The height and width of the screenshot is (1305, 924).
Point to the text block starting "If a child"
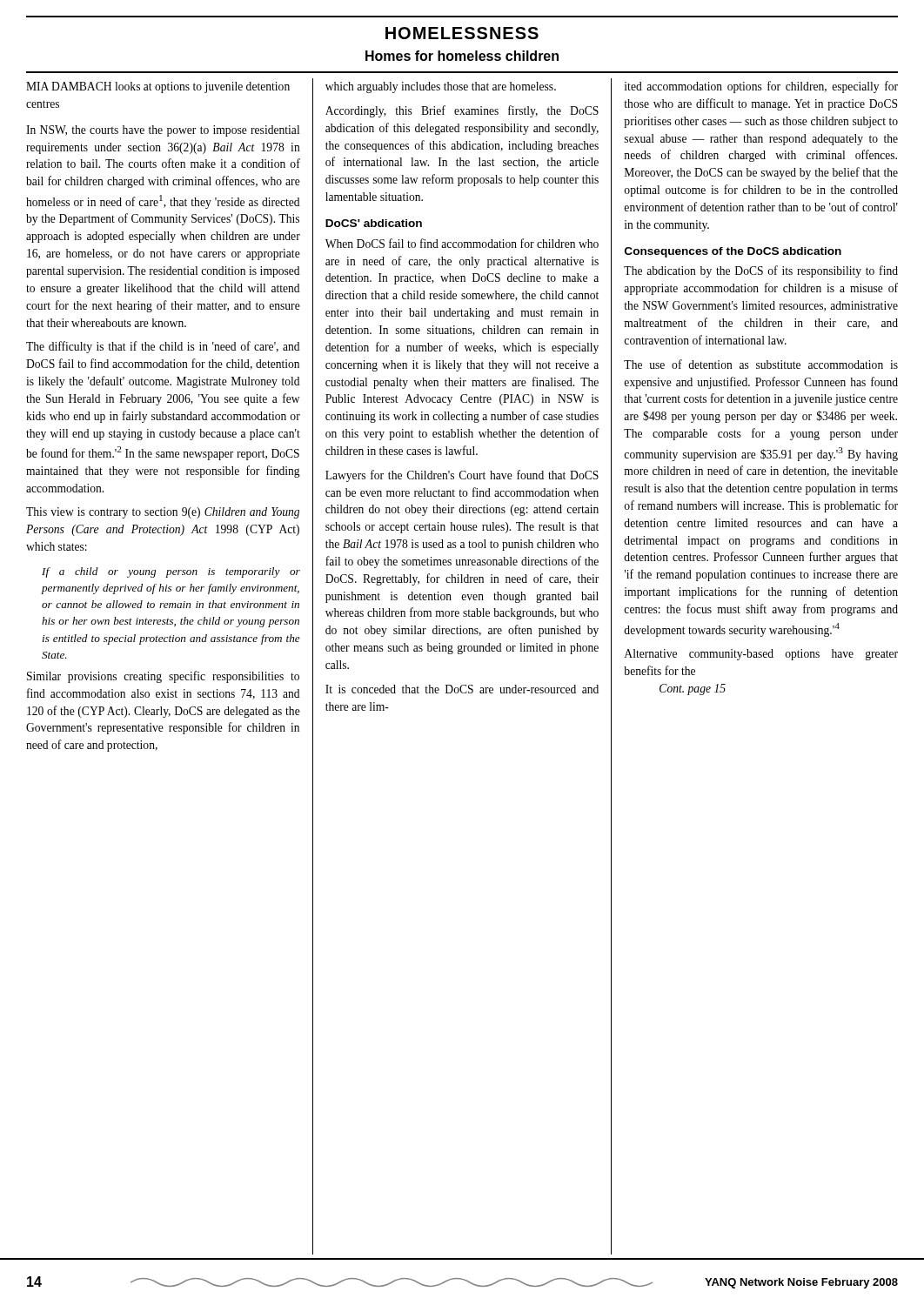click(x=171, y=613)
